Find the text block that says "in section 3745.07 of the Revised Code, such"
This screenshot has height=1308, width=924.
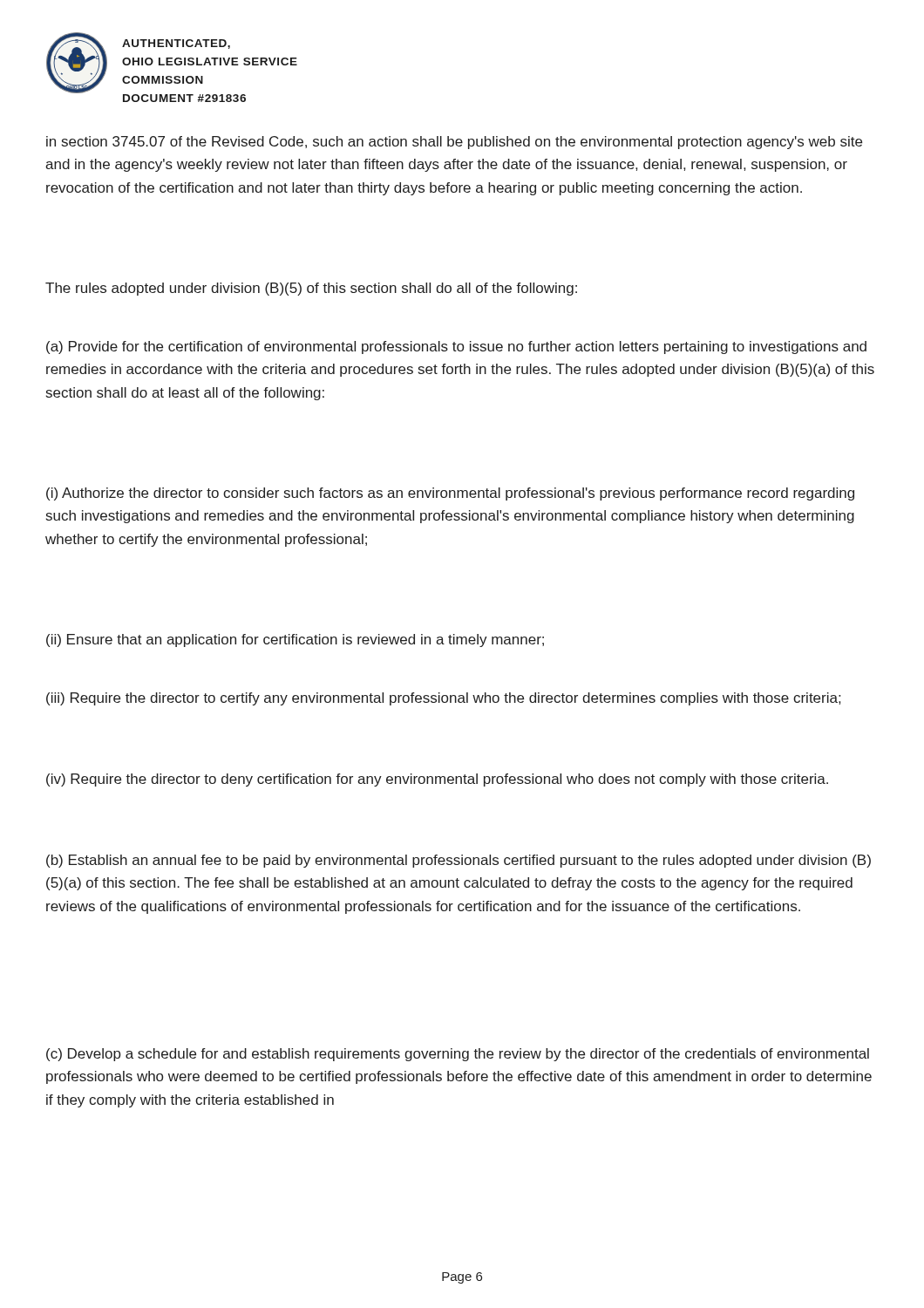(x=454, y=165)
